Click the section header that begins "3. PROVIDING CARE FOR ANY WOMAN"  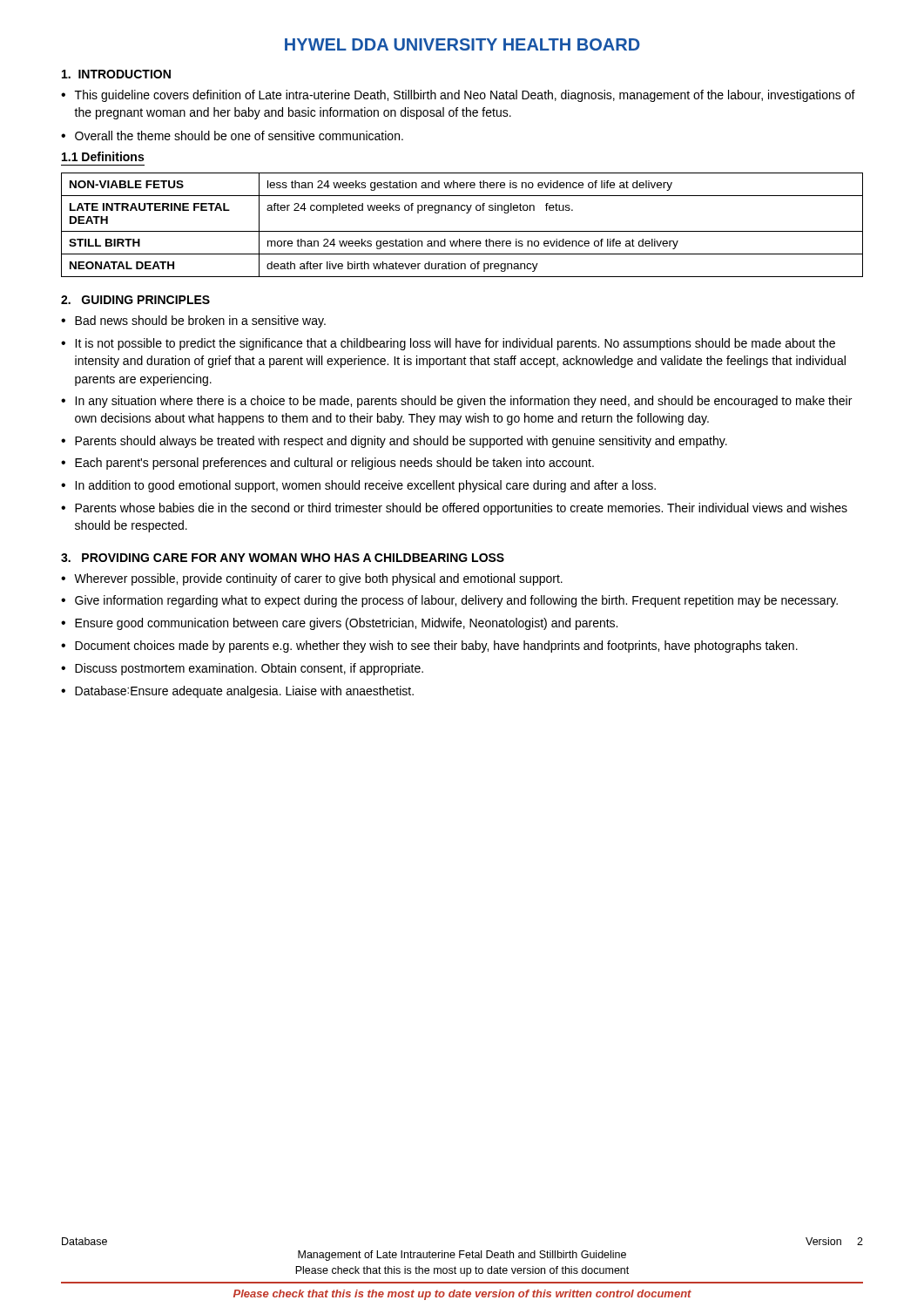coord(283,557)
